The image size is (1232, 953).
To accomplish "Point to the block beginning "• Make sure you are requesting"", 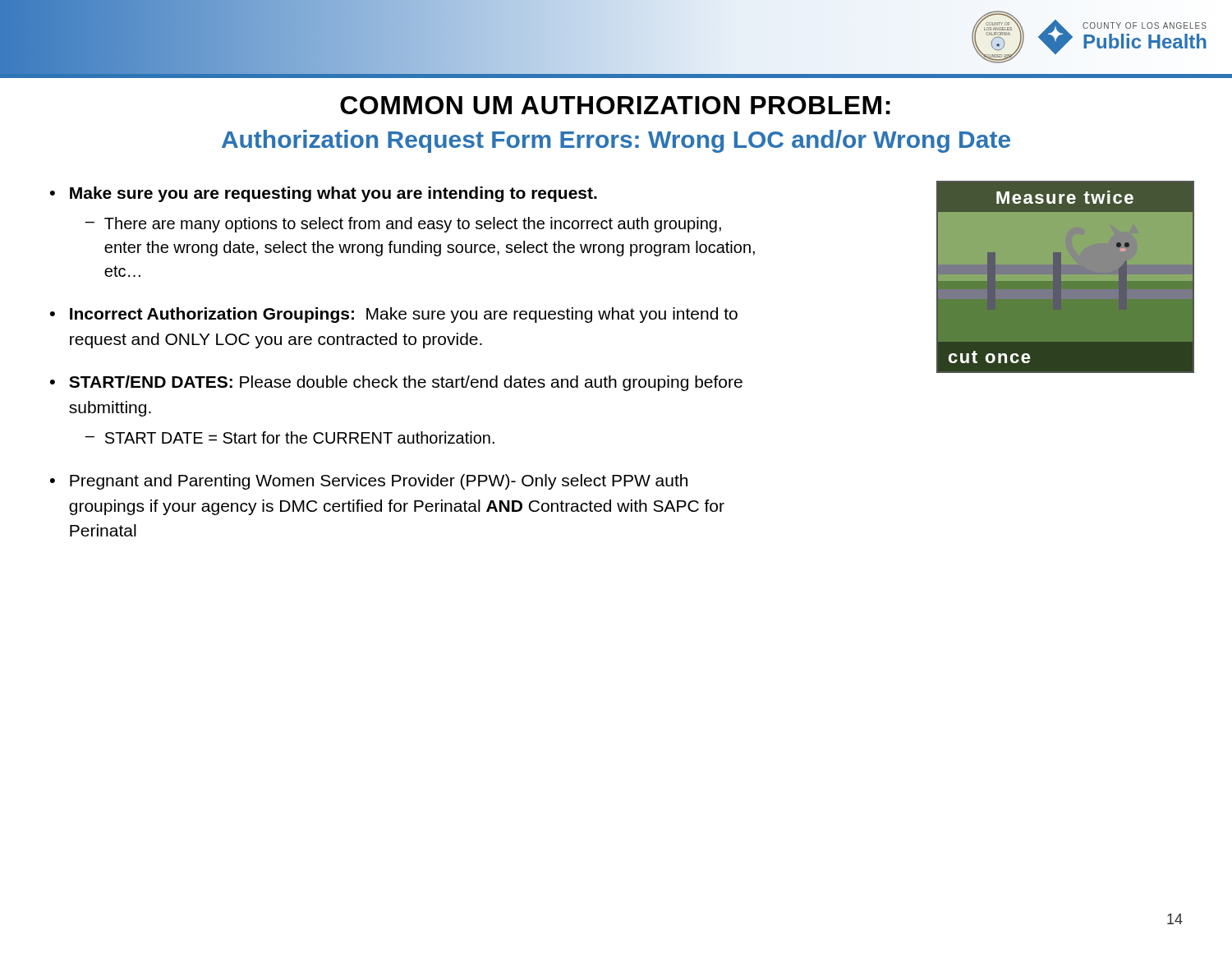I will (x=407, y=232).
